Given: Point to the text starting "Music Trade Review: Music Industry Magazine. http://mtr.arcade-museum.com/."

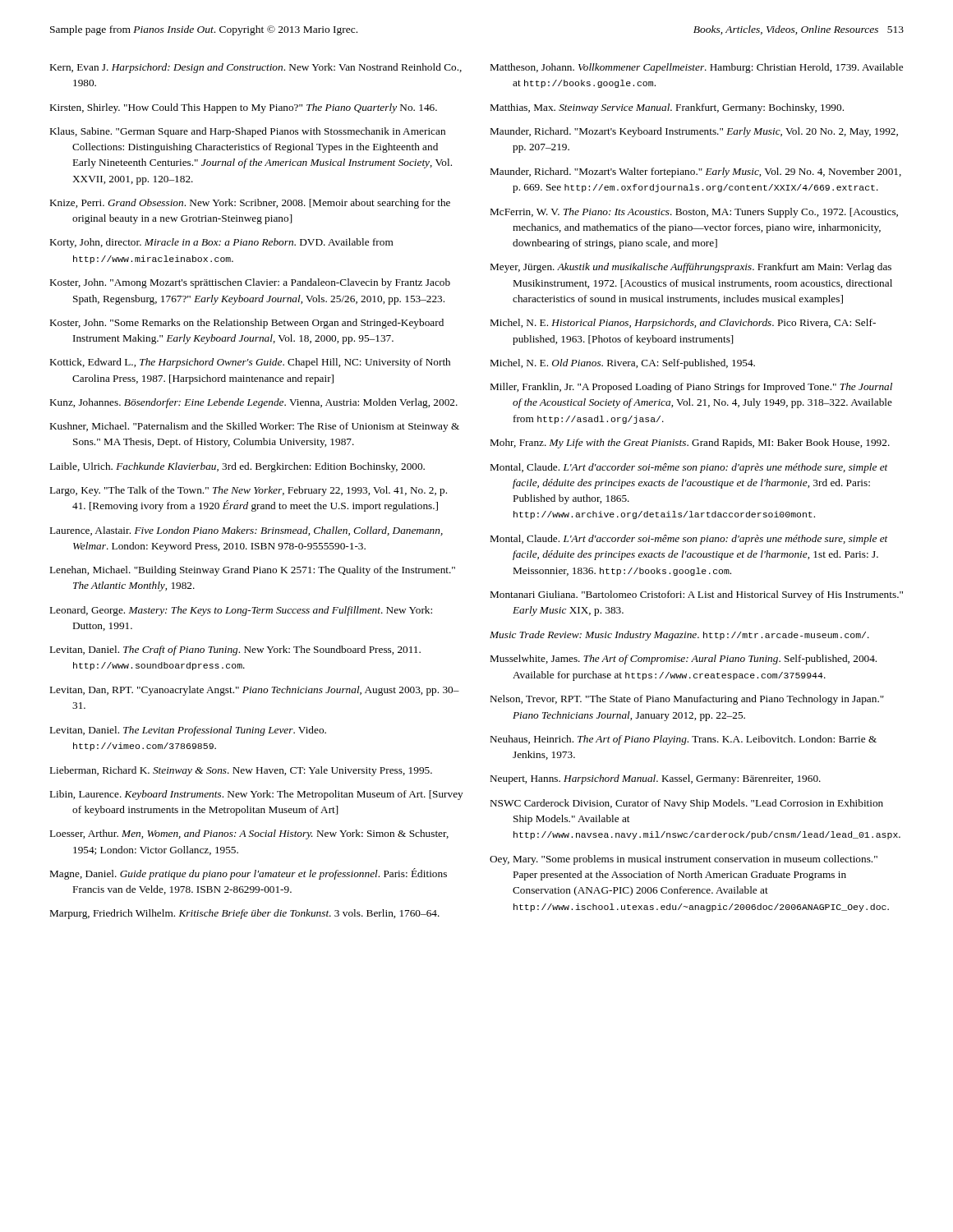Looking at the screenshot, I should [x=680, y=634].
